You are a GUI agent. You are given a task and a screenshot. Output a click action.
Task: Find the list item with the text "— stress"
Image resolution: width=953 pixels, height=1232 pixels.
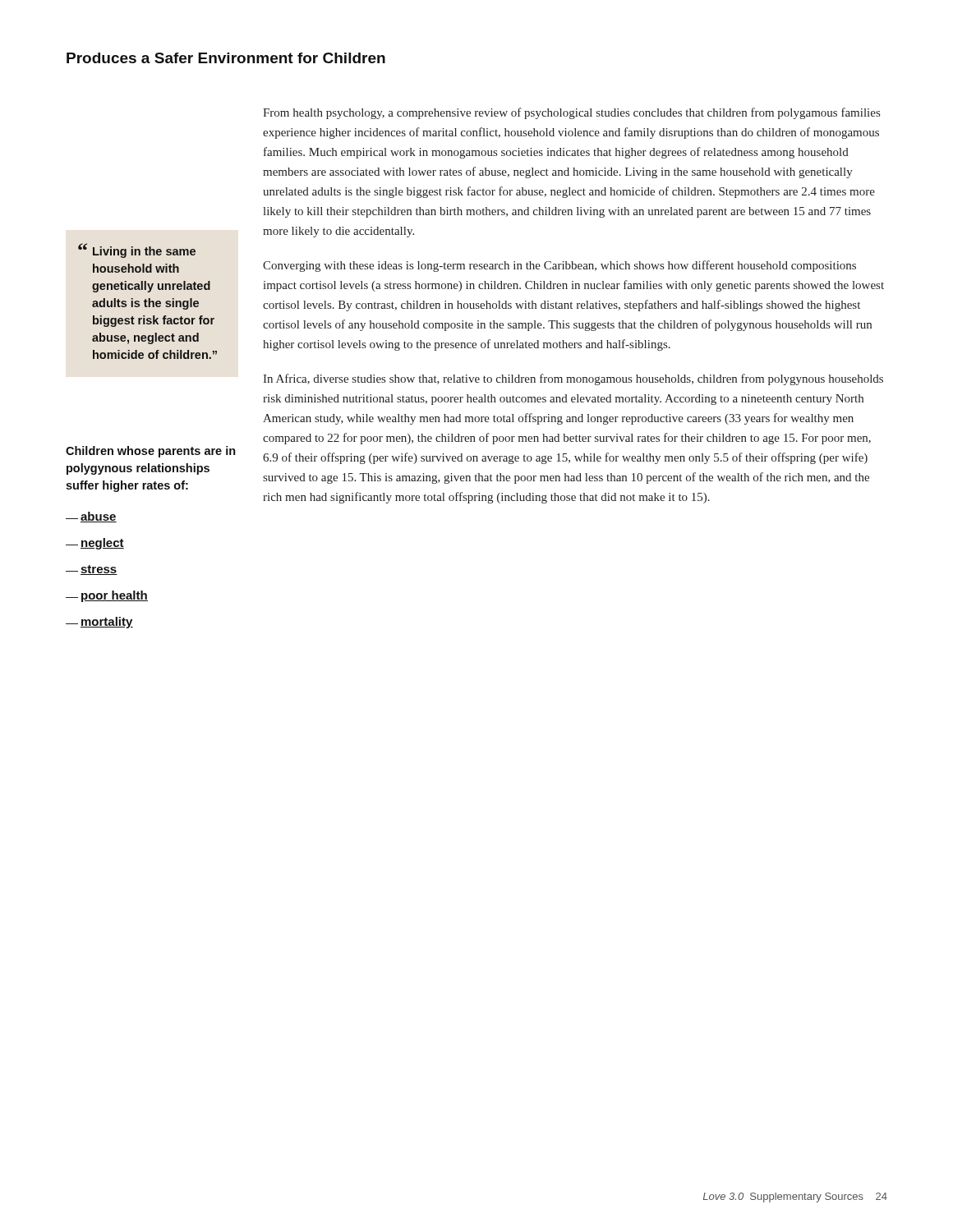92,570
